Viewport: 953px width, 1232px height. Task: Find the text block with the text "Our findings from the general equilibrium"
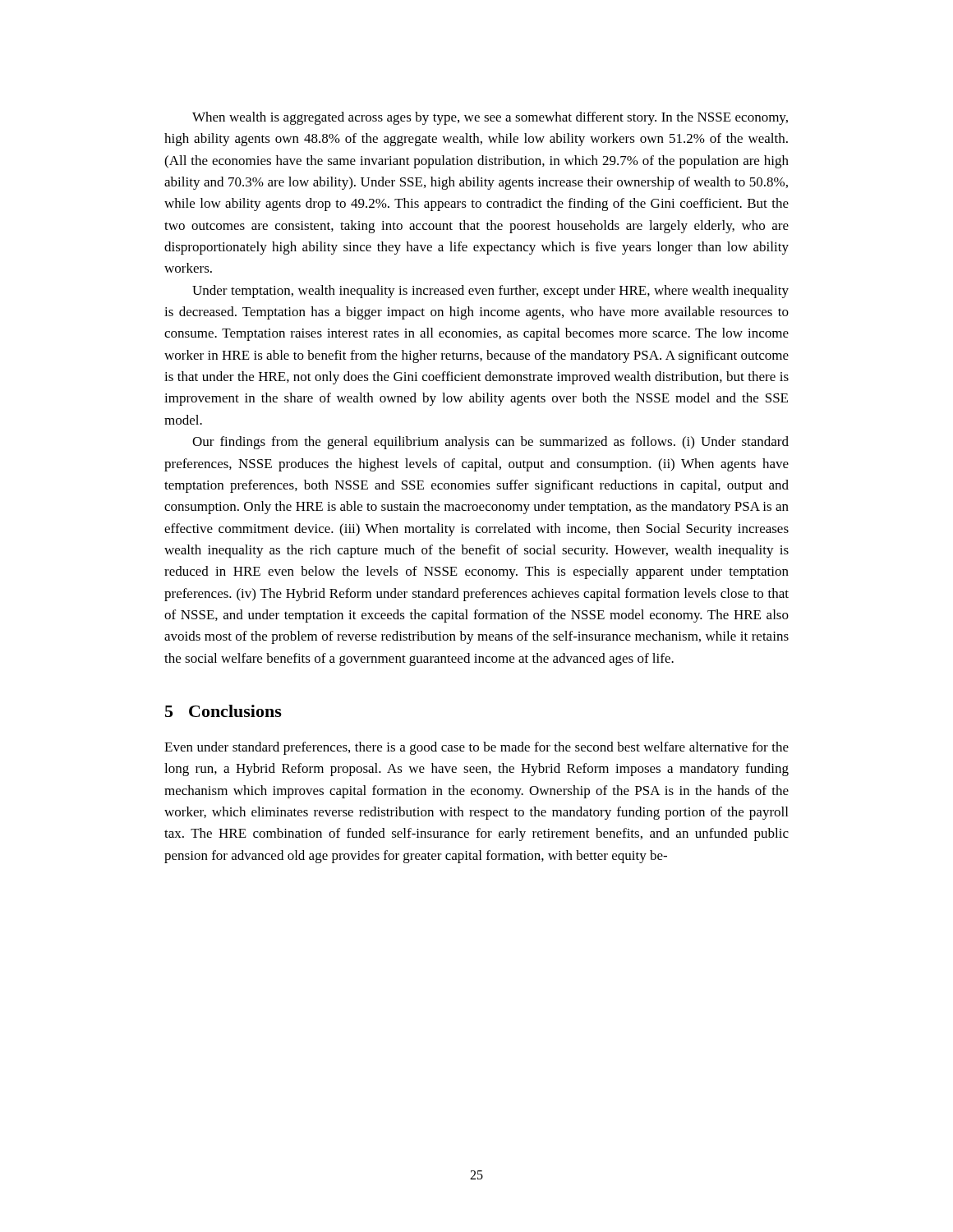pyautogui.click(x=476, y=550)
